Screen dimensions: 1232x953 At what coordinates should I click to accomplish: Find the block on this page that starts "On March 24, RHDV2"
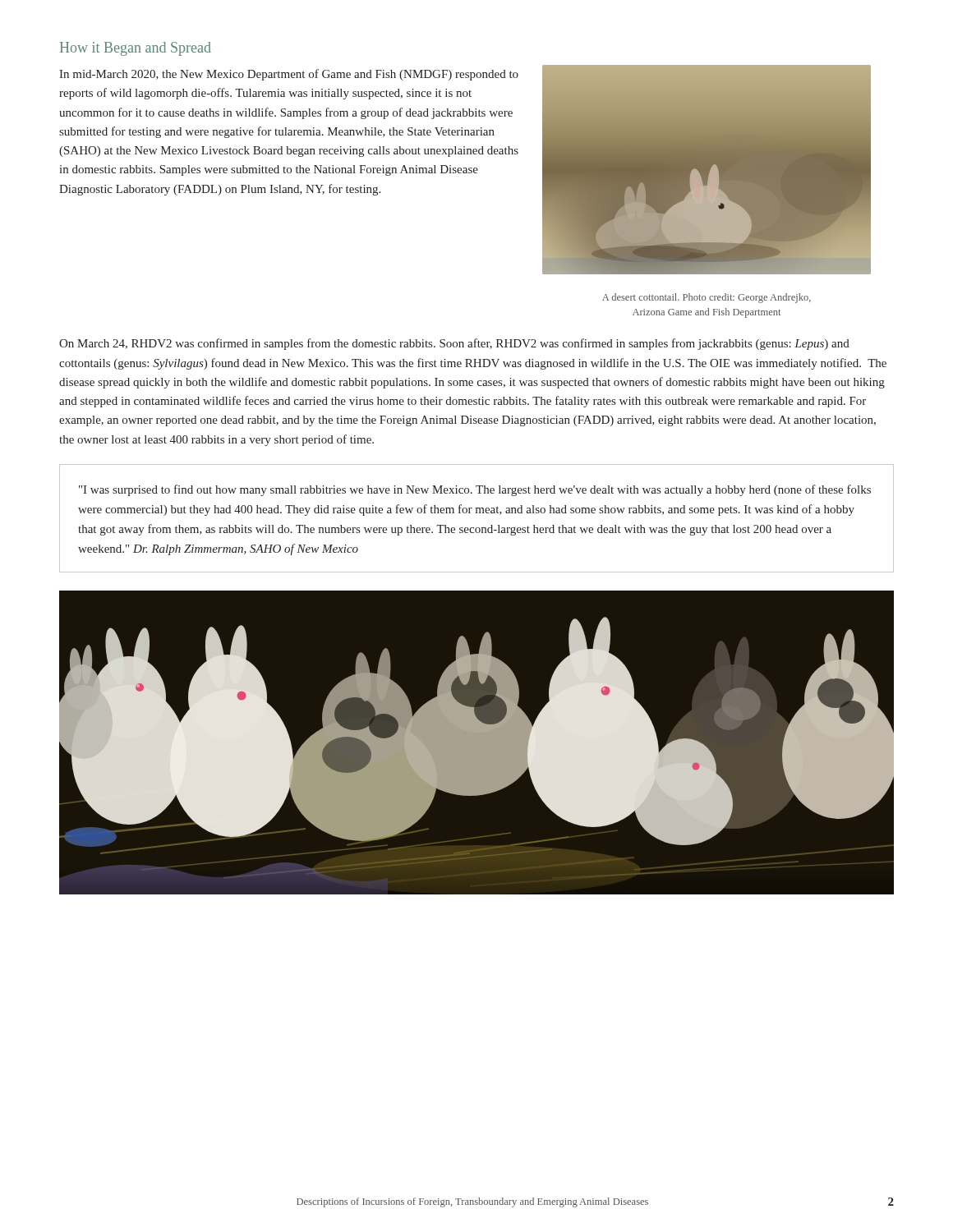(x=476, y=392)
